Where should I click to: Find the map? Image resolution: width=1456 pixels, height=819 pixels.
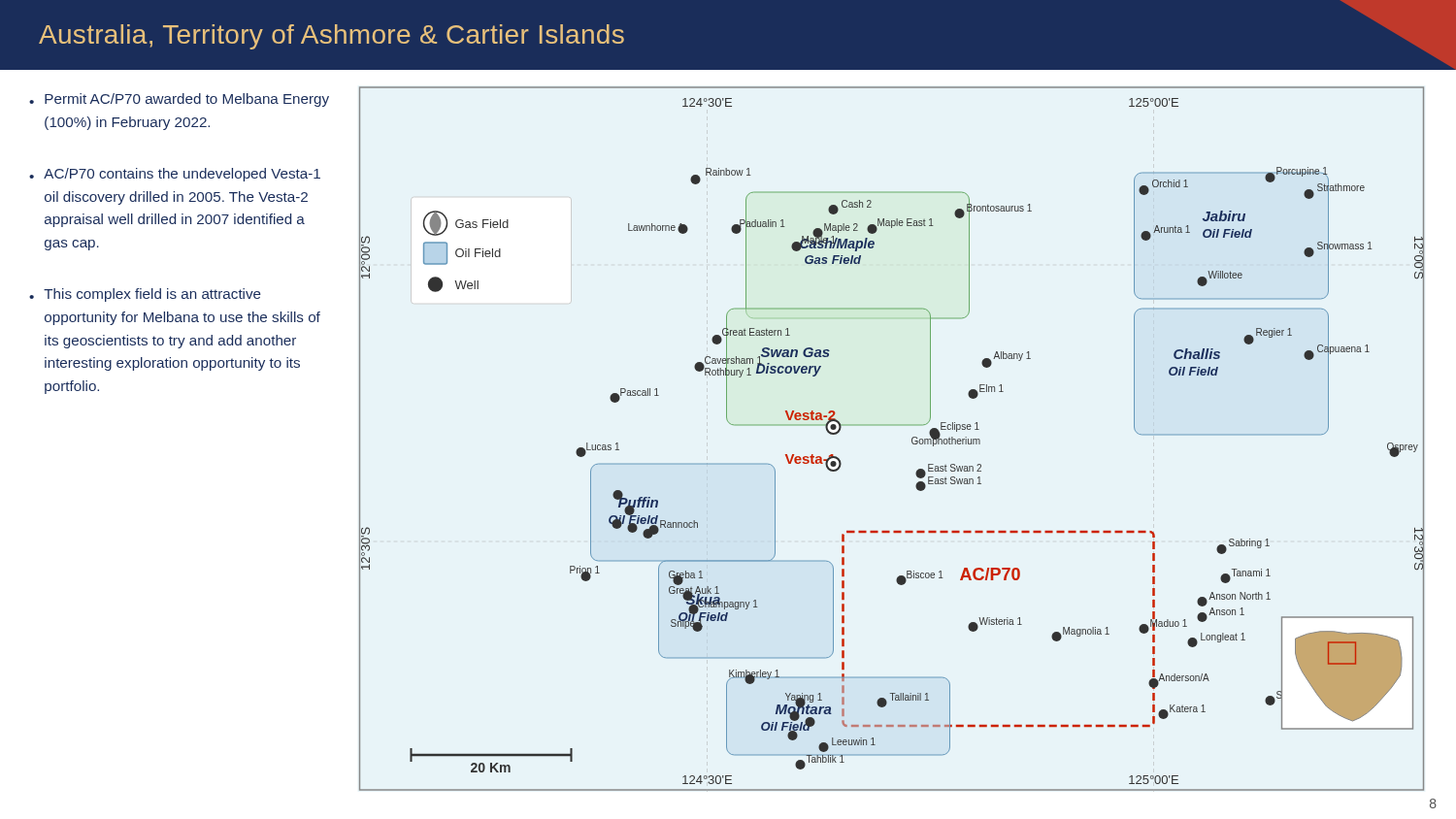(892, 439)
